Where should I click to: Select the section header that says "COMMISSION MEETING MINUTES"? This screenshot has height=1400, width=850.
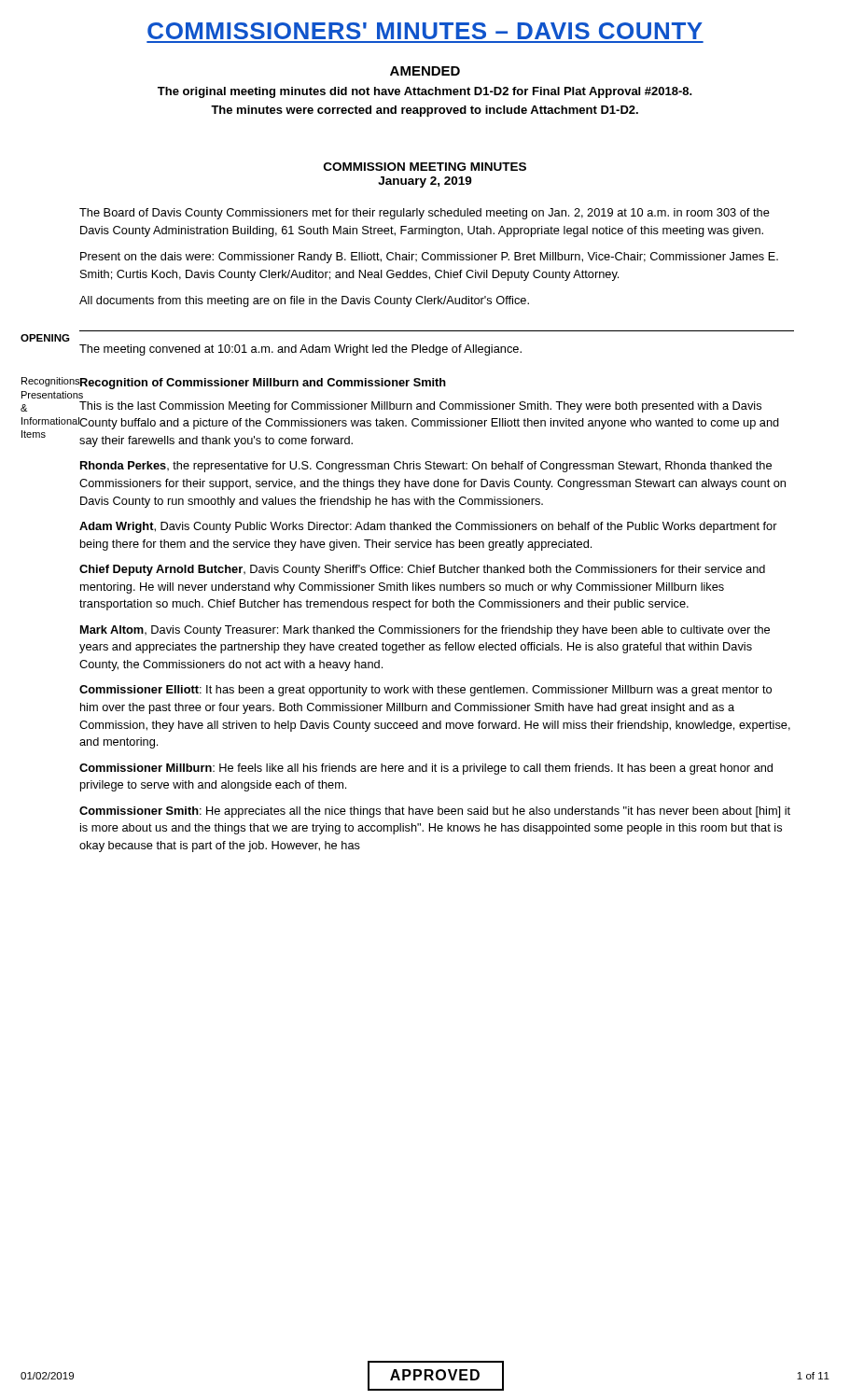(425, 174)
